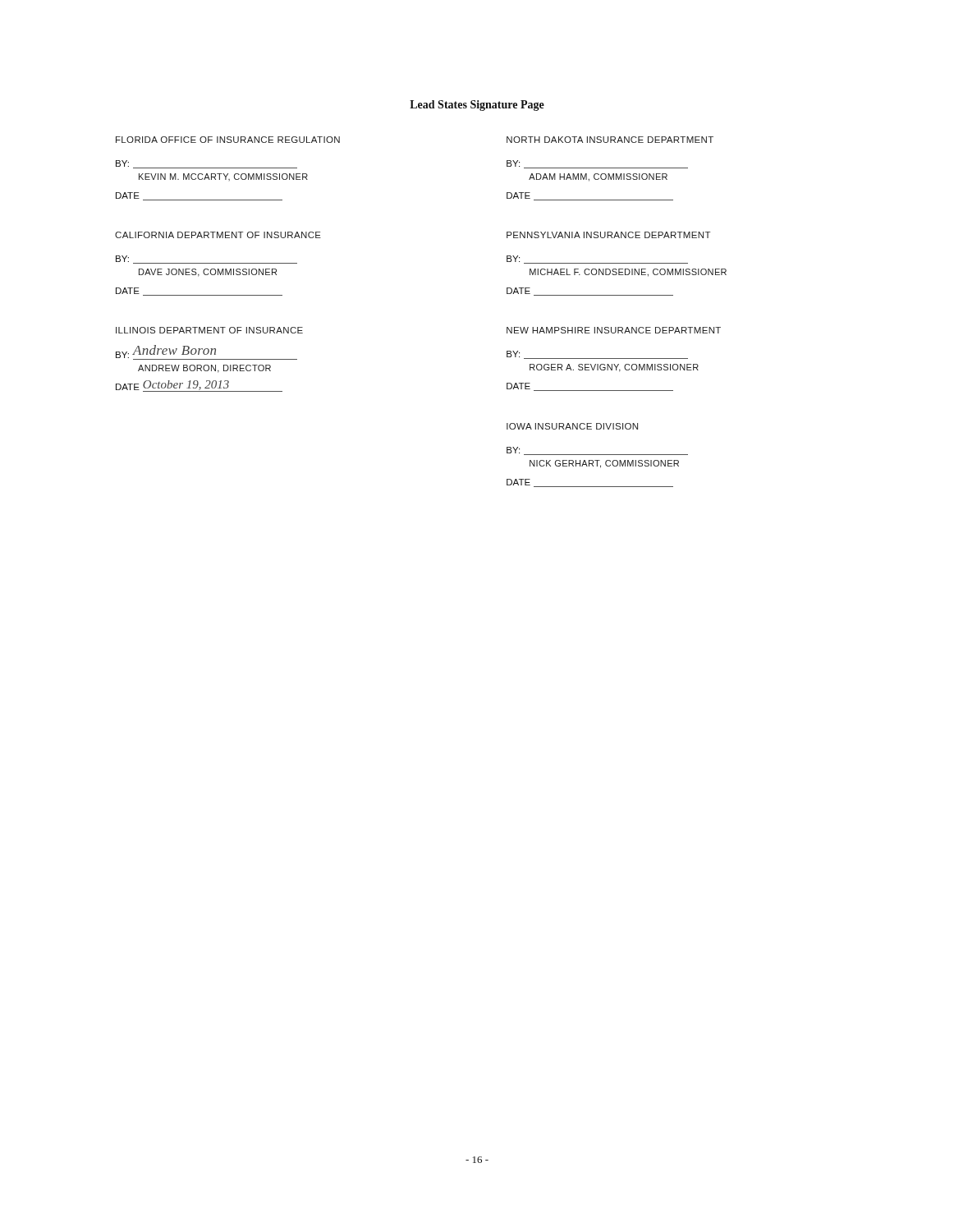
Task: Navigate to the block starting "PENNSYLVANIA INSURANCE DEPARTMENT"
Action: click(608, 235)
